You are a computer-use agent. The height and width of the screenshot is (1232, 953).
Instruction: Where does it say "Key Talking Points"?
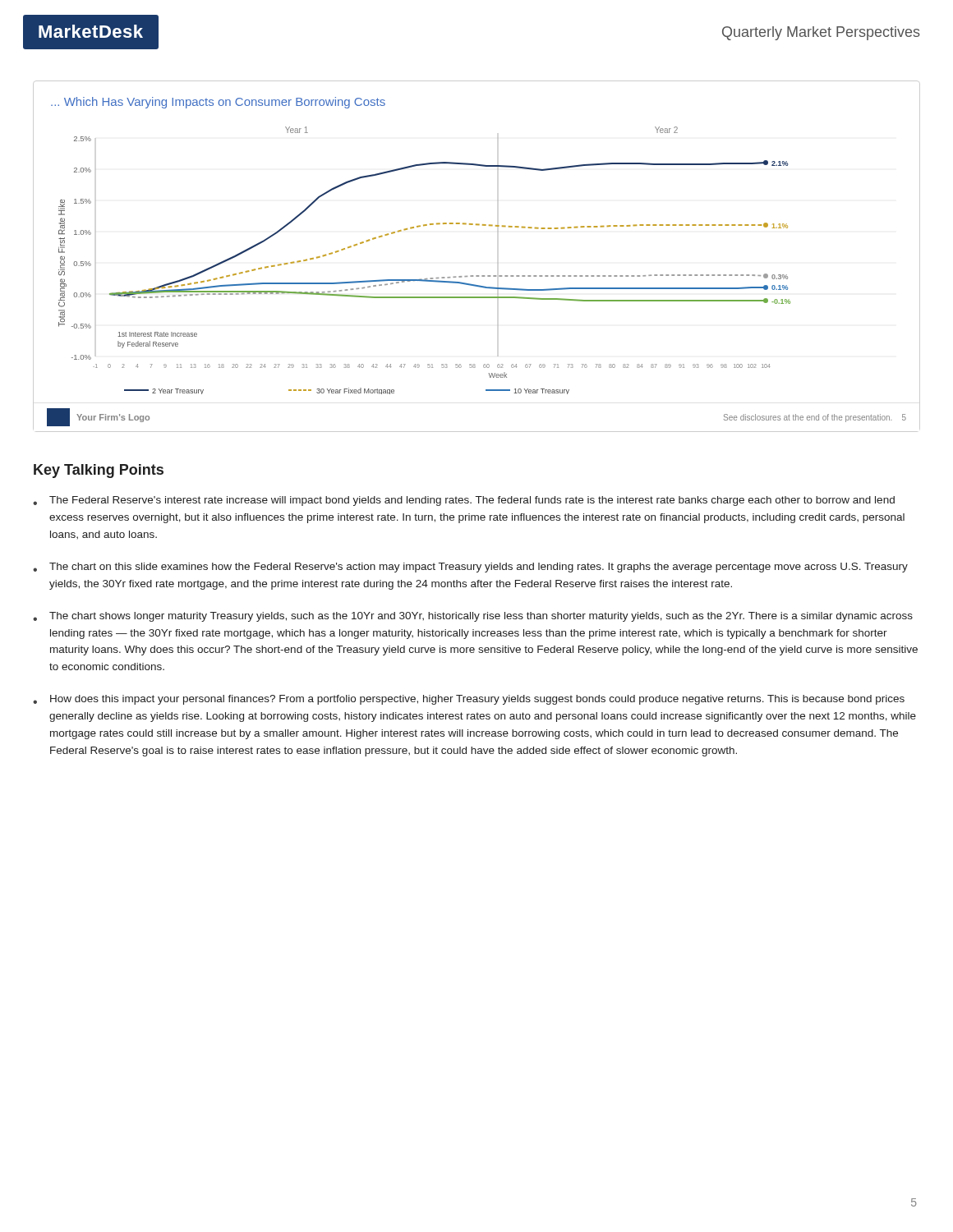tap(99, 471)
